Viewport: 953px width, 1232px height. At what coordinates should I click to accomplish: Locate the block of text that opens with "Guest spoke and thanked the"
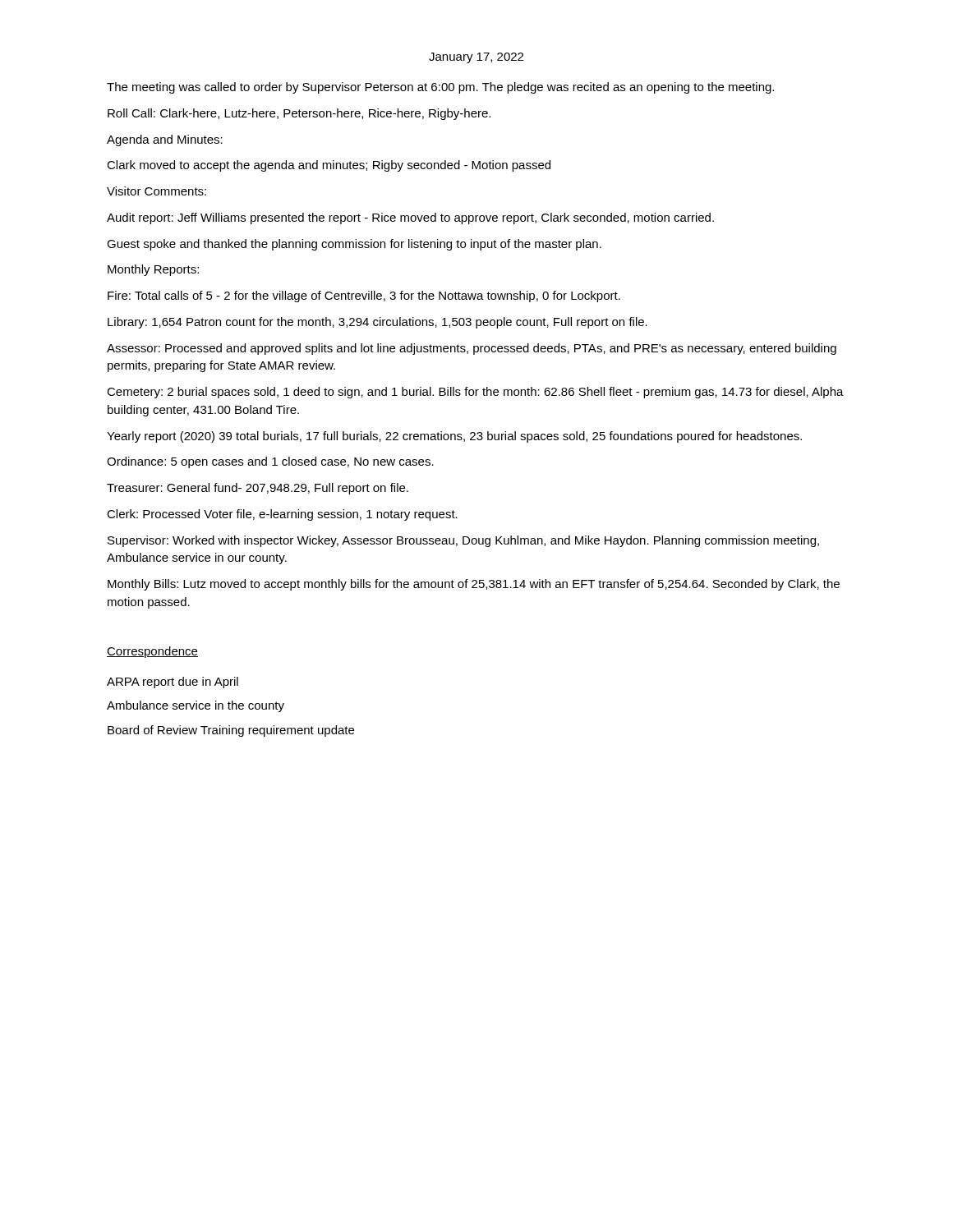tap(354, 243)
